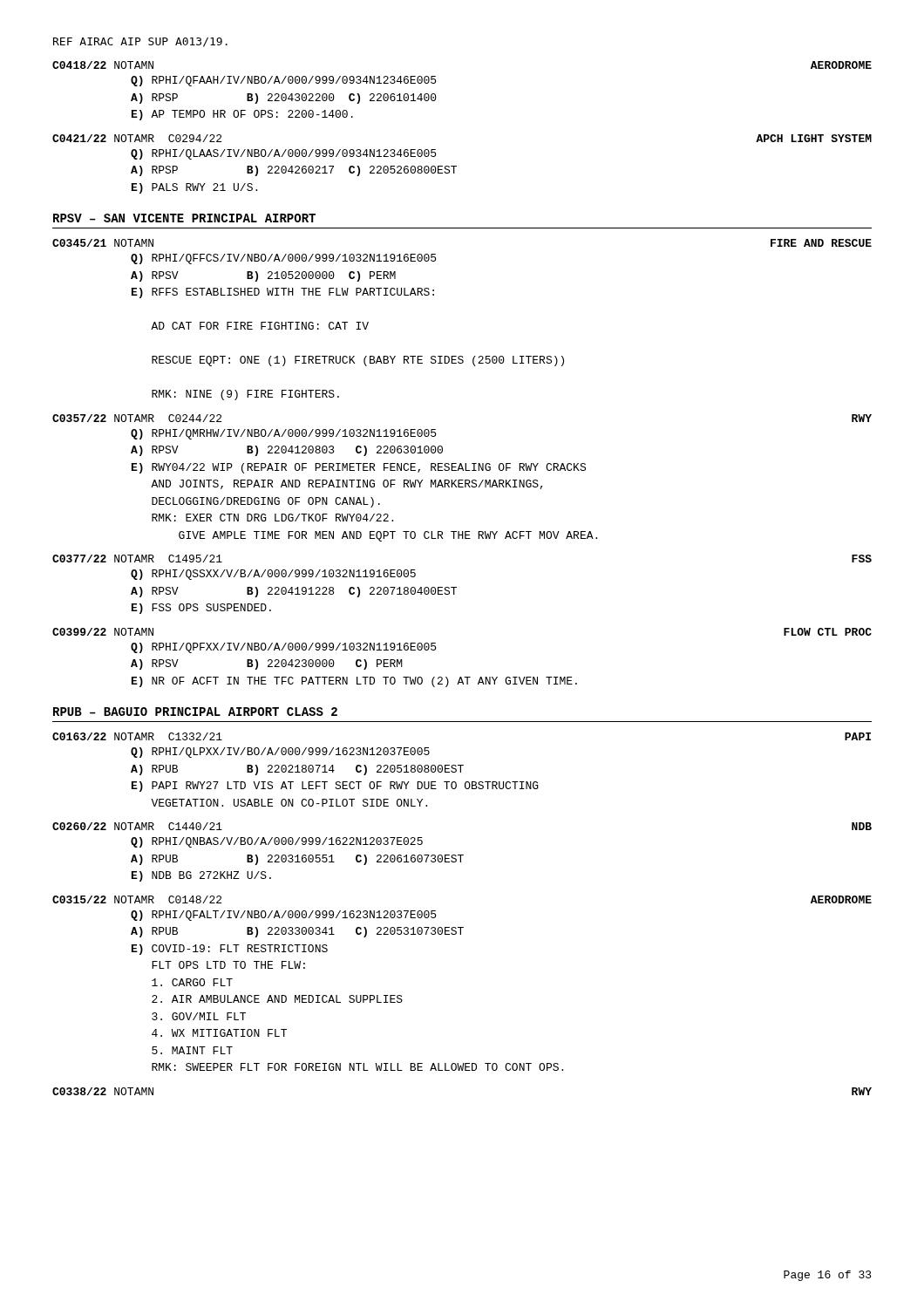Point to the text block starting "C0163/22 NOTAMR C1332/21"
Screen dimensions: 1308x924
pos(462,771)
